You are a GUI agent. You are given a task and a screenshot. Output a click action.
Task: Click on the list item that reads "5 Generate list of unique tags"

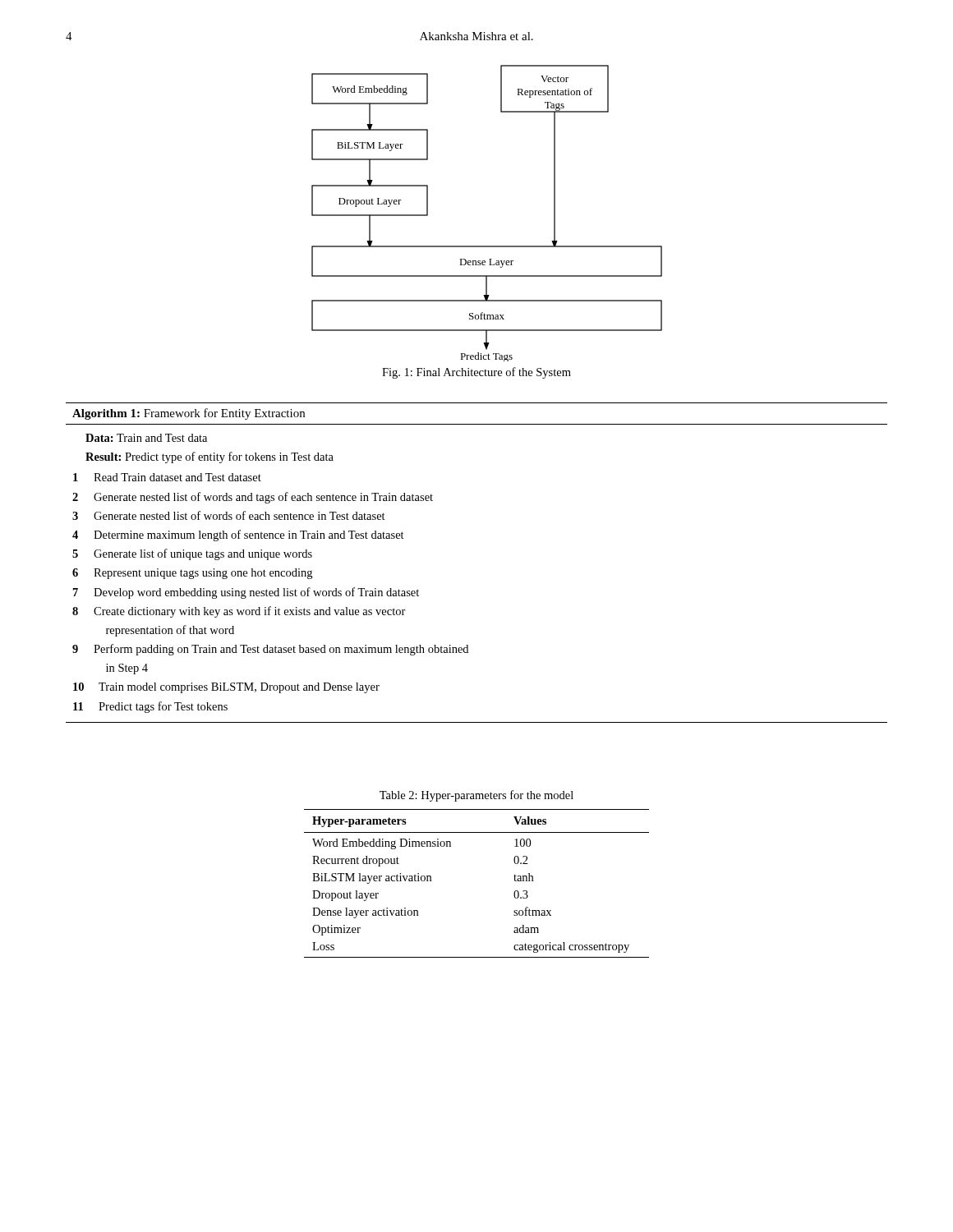(192, 554)
